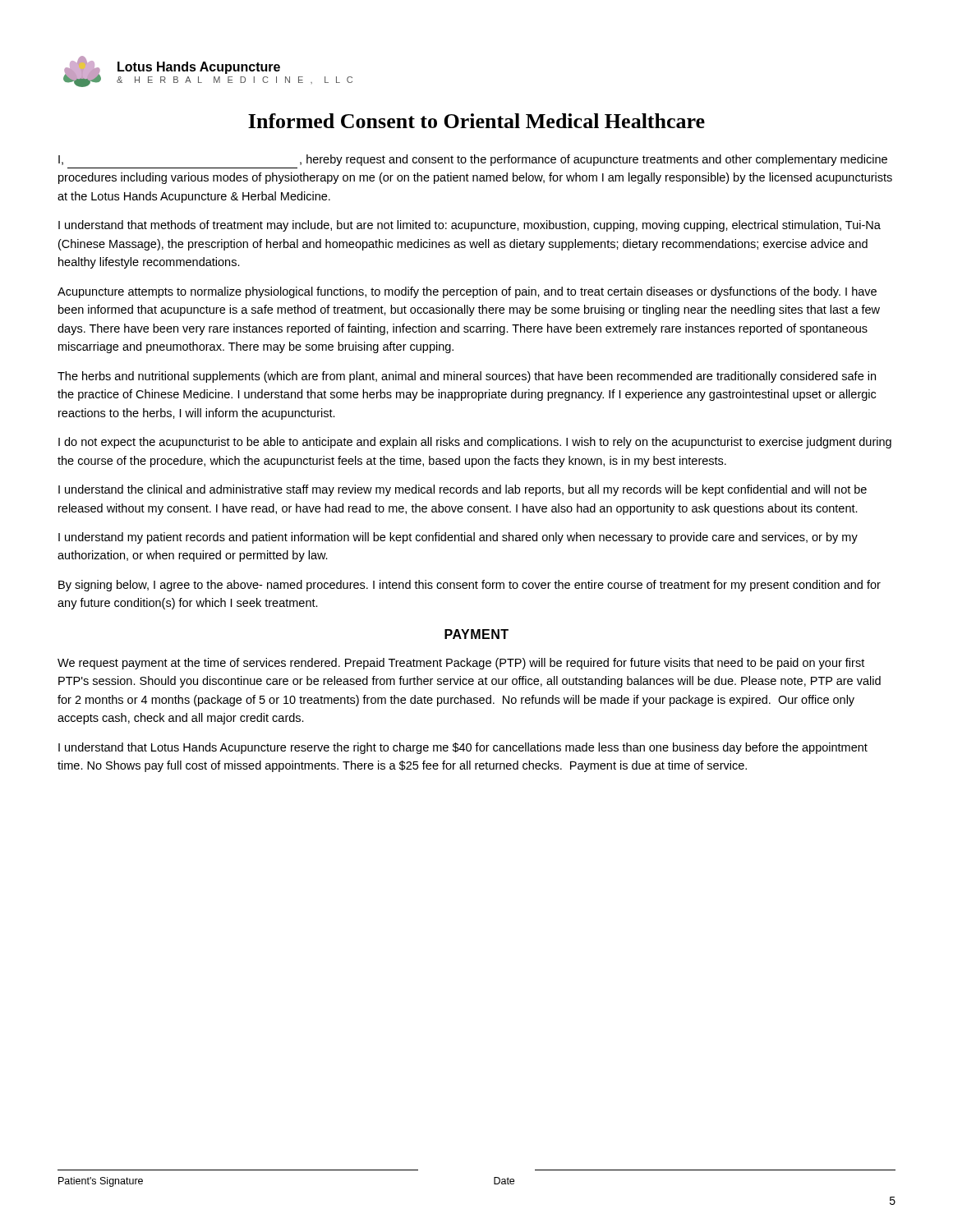Select the block starting "I understand my patient records and patient information"

click(457, 546)
